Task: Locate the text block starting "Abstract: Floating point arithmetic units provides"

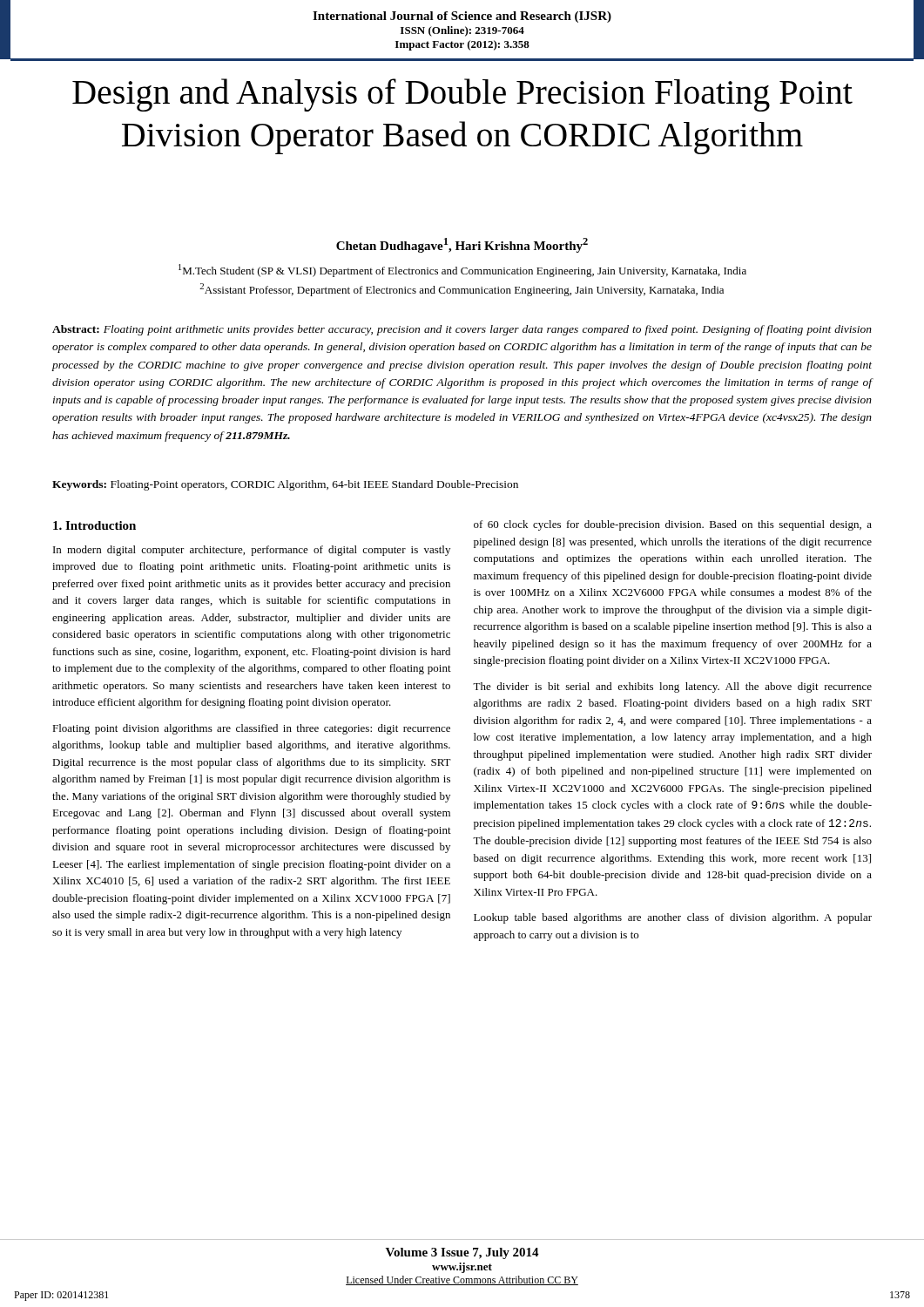Action: tap(462, 382)
